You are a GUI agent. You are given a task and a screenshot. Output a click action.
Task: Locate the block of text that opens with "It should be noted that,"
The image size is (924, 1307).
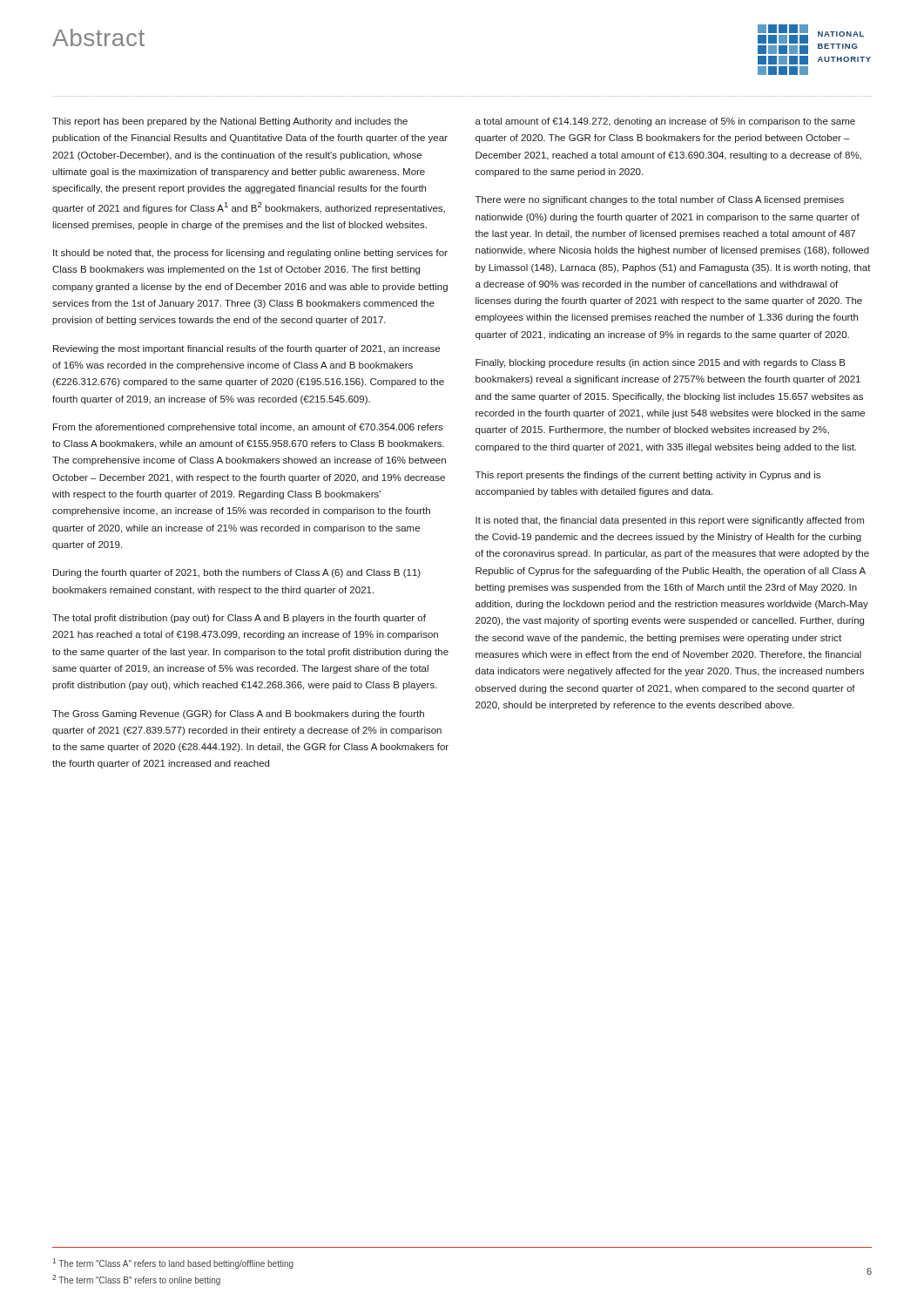(x=251, y=287)
